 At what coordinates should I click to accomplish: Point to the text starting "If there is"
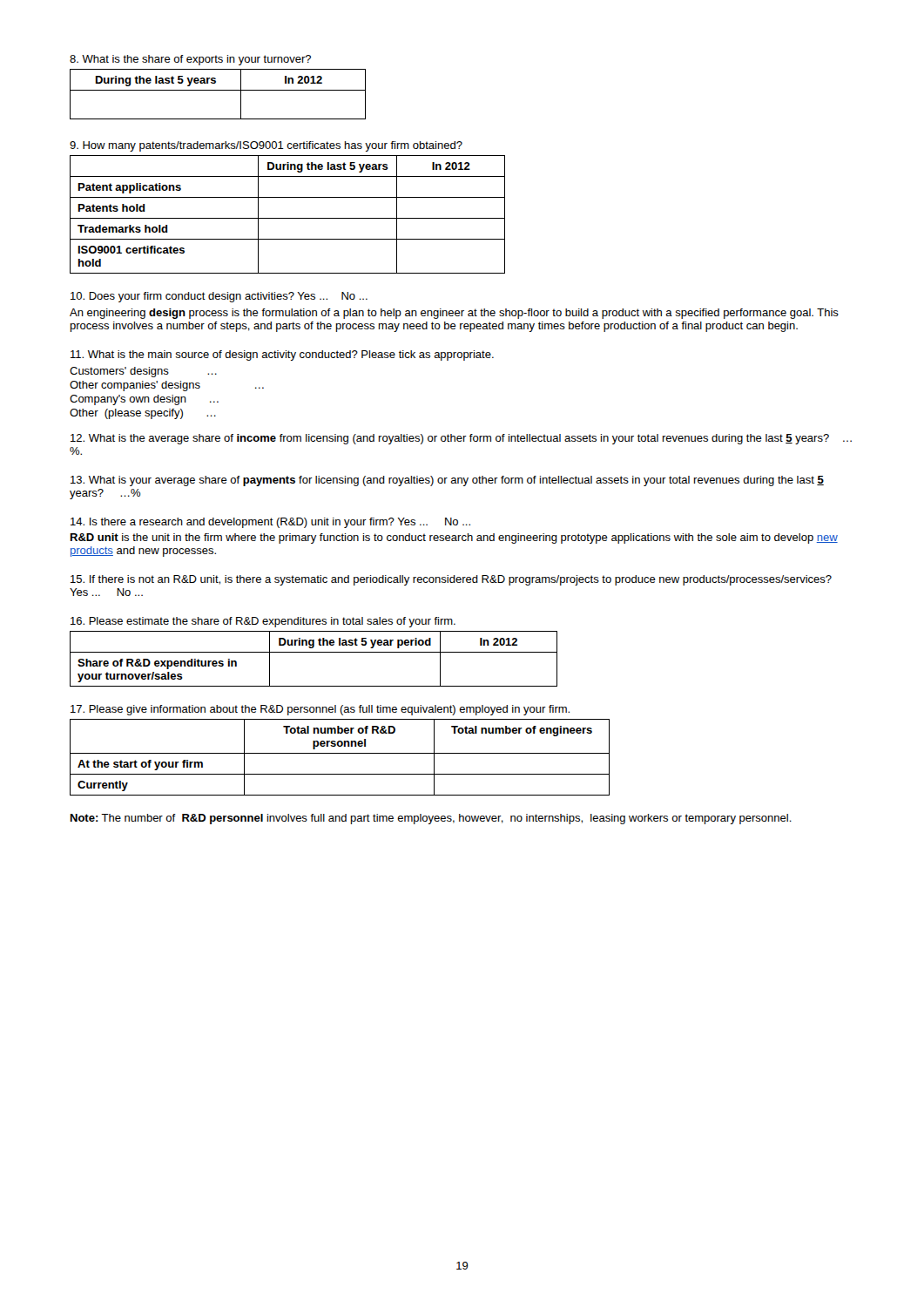(x=454, y=586)
